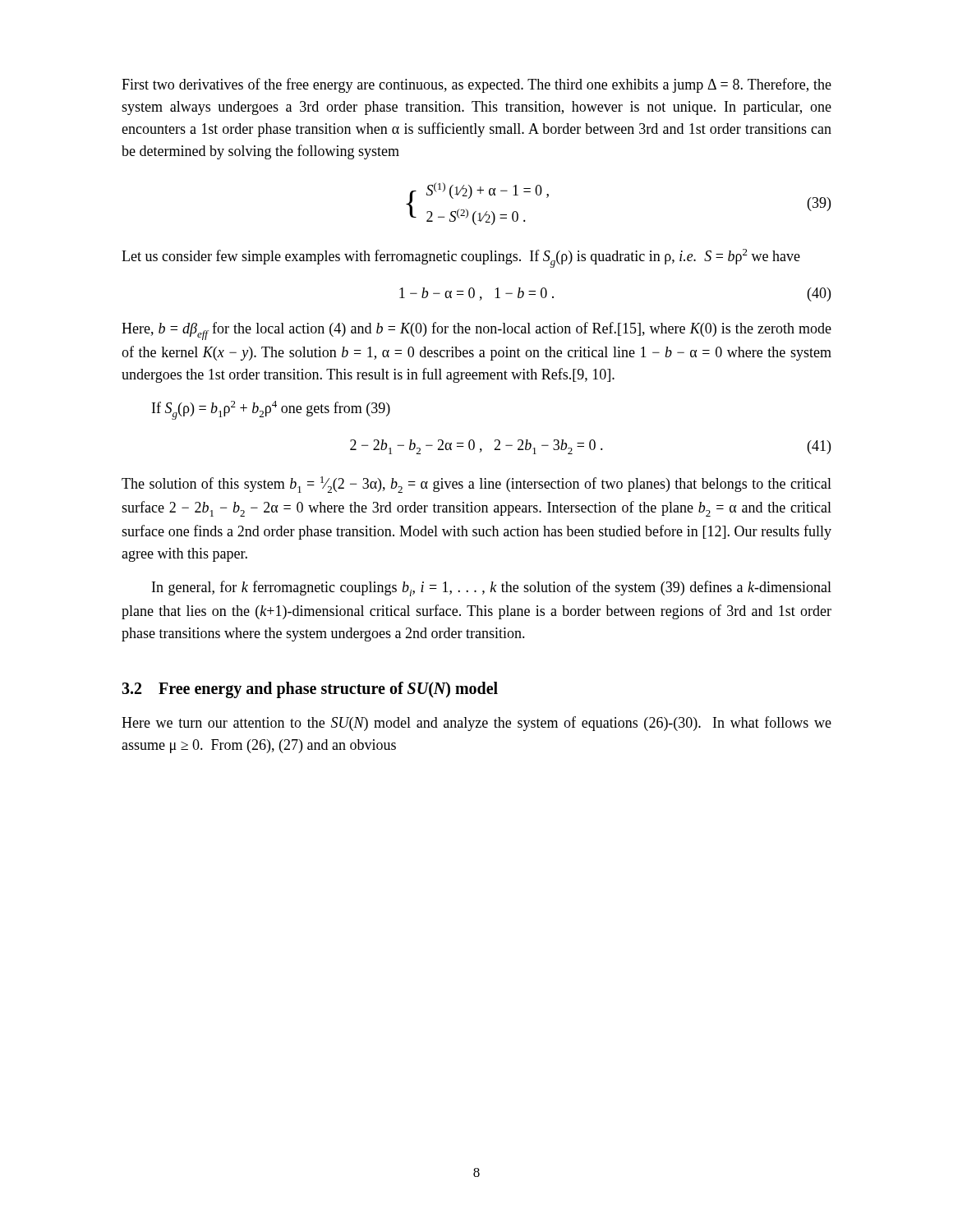
Task: Navigate to the text starting "2 − 2b1 − b2 −"
Action: 590,447
